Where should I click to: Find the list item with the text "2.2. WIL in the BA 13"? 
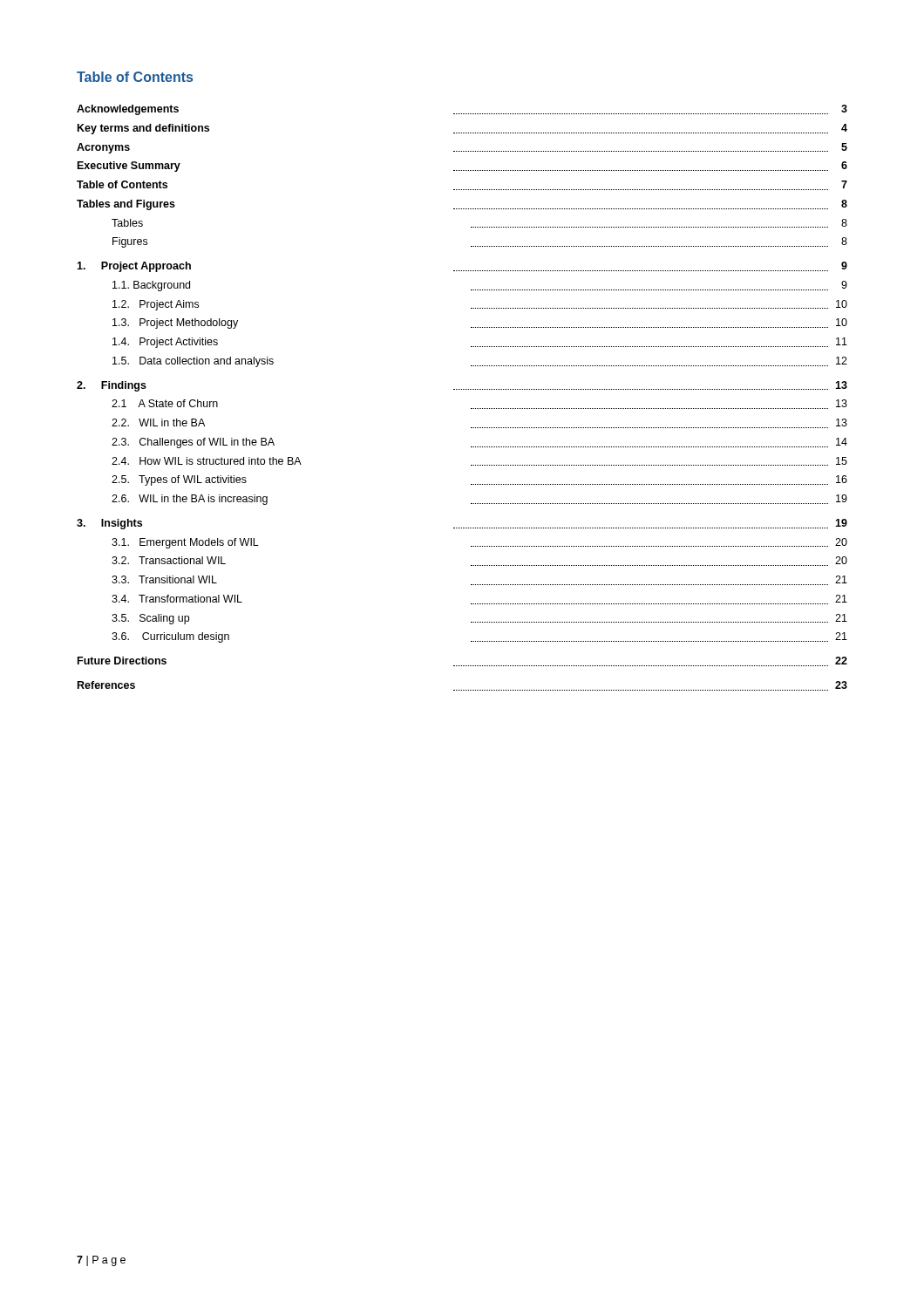point(462,423)
